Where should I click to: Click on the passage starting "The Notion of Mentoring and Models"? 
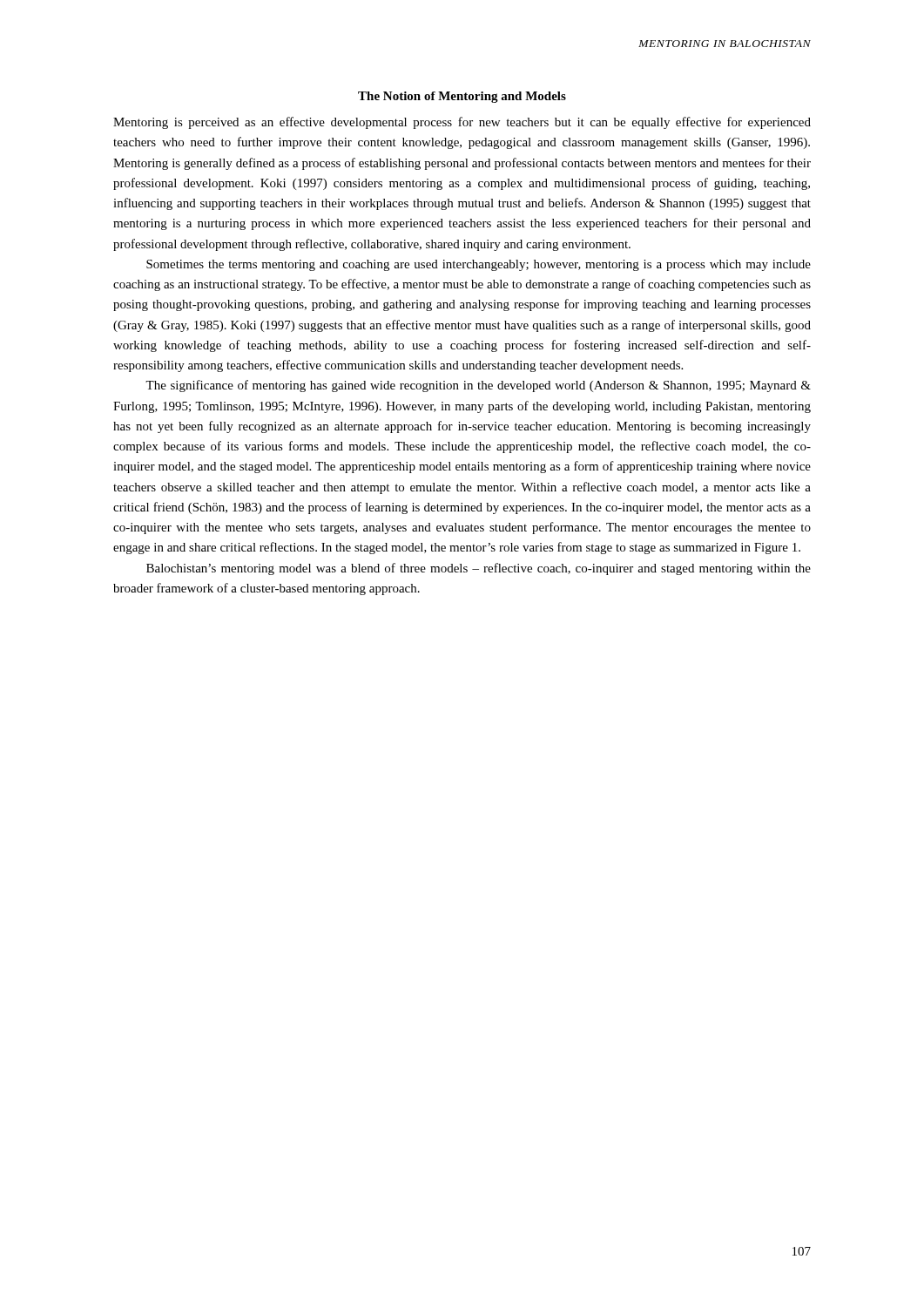[x=462, y=96]
